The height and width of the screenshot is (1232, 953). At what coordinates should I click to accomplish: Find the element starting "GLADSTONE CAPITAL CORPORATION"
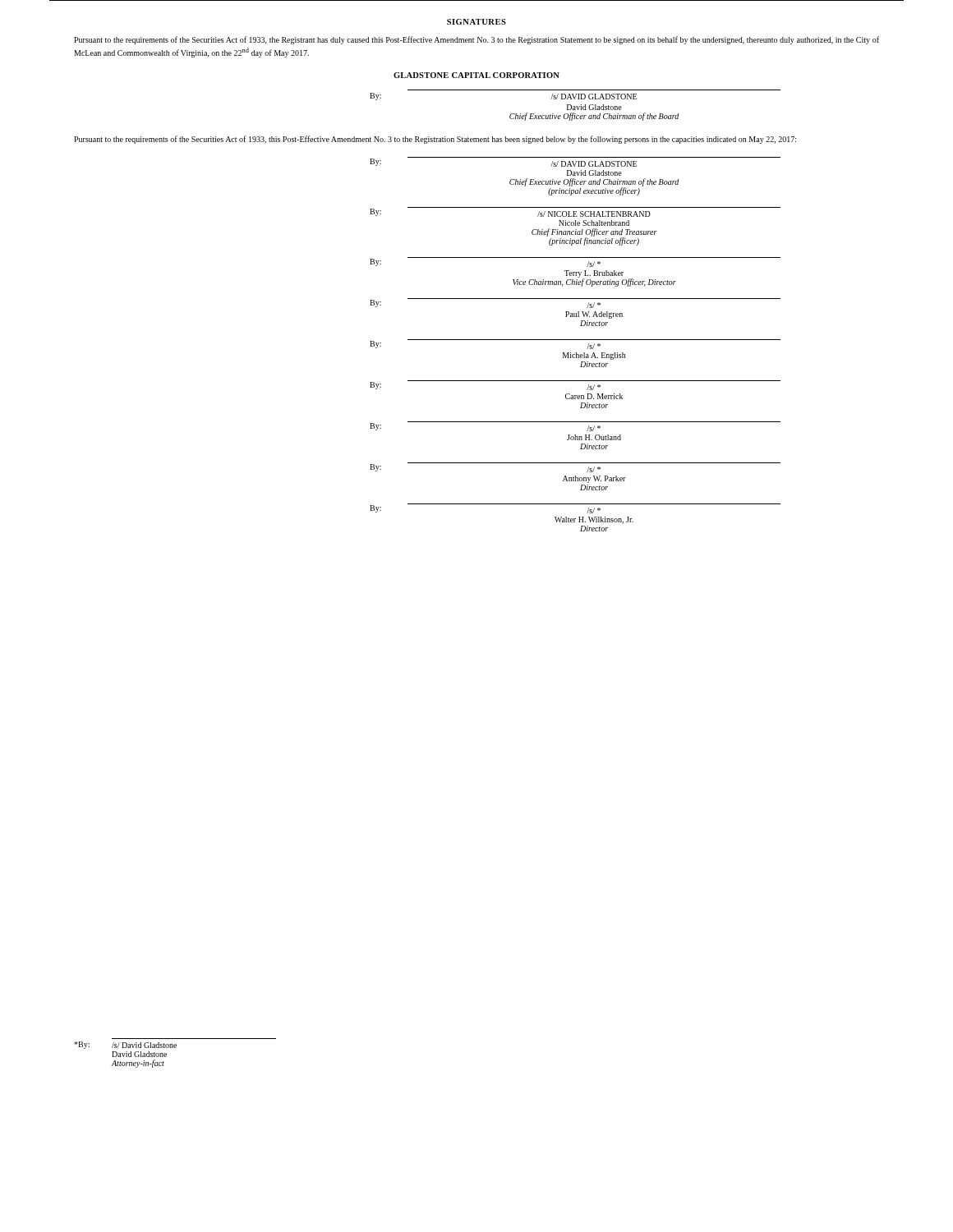pos(476,75)
